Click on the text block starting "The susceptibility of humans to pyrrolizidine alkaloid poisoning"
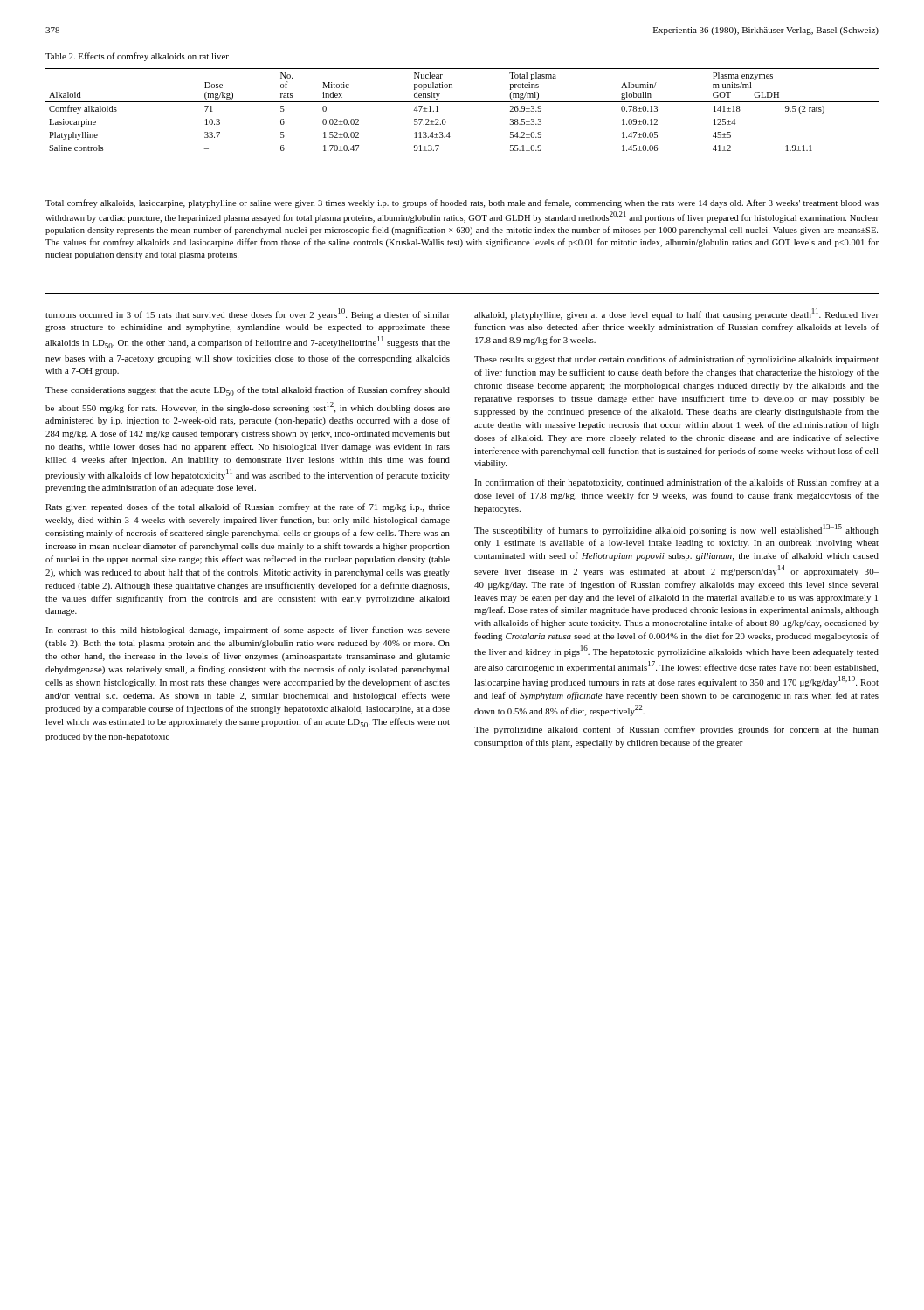 (676, 619)
